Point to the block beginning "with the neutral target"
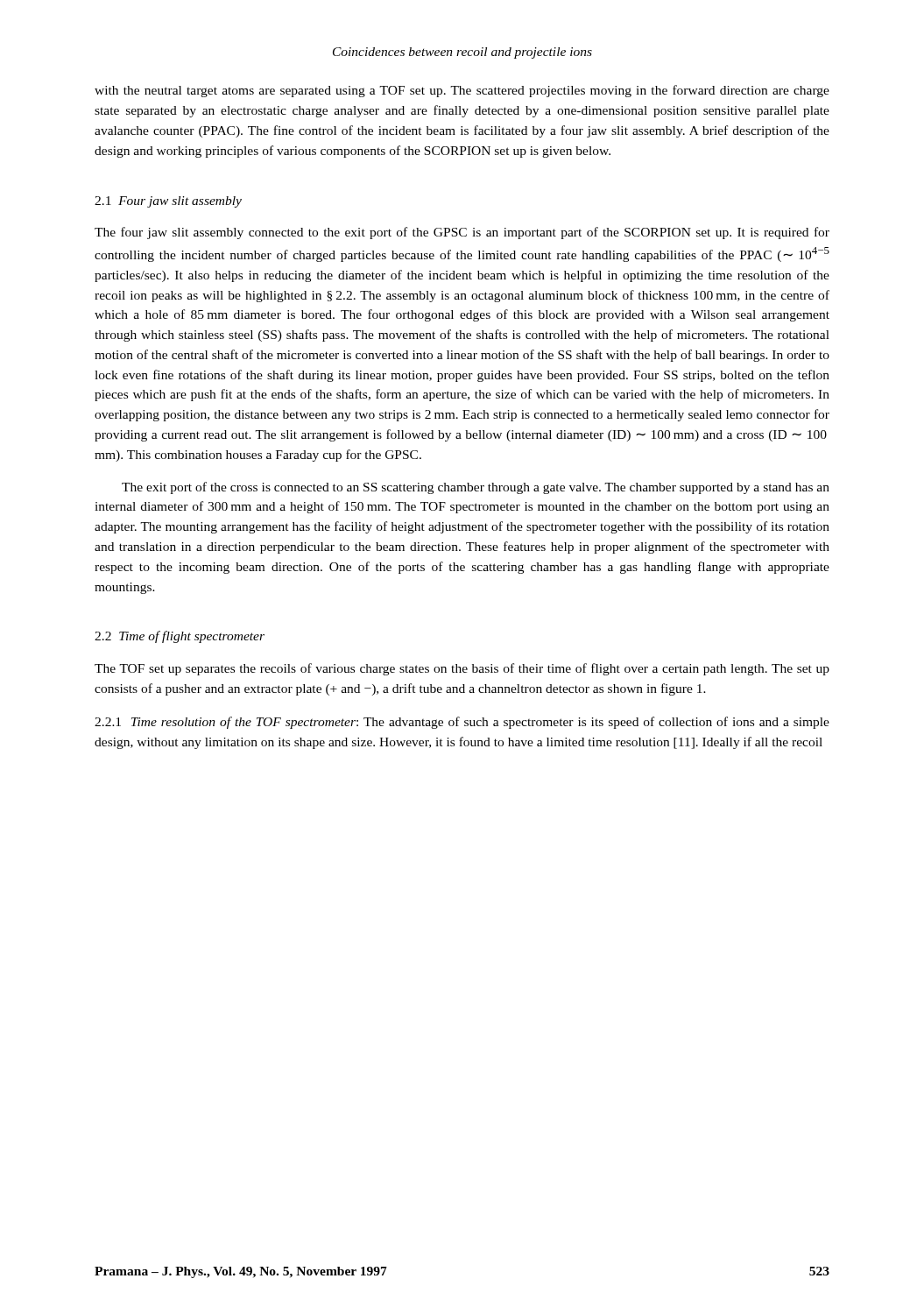Screen dimensions: 1314x924 (462, 120)
